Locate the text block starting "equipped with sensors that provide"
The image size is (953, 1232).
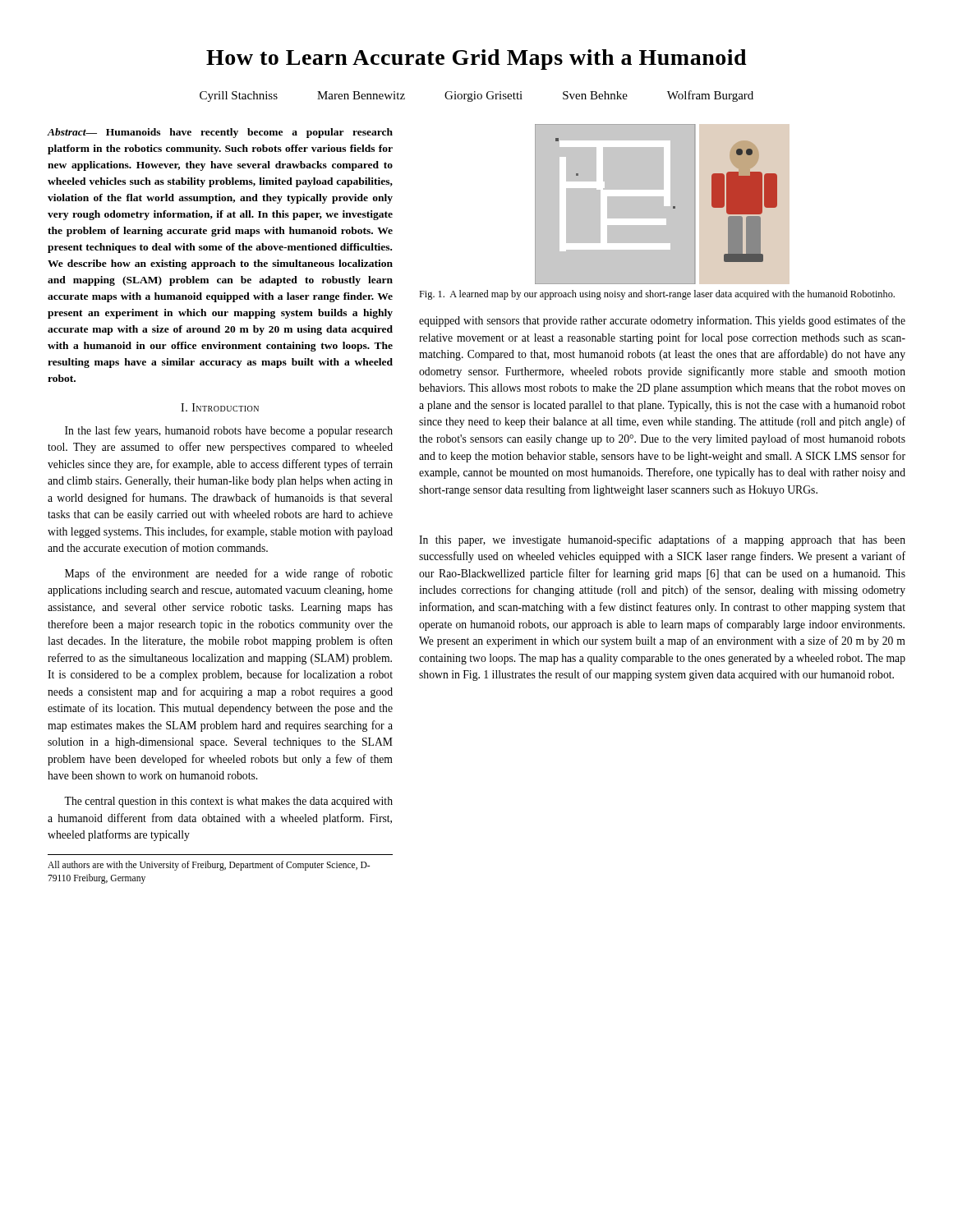pyautogui.click(x=662, y=498)
